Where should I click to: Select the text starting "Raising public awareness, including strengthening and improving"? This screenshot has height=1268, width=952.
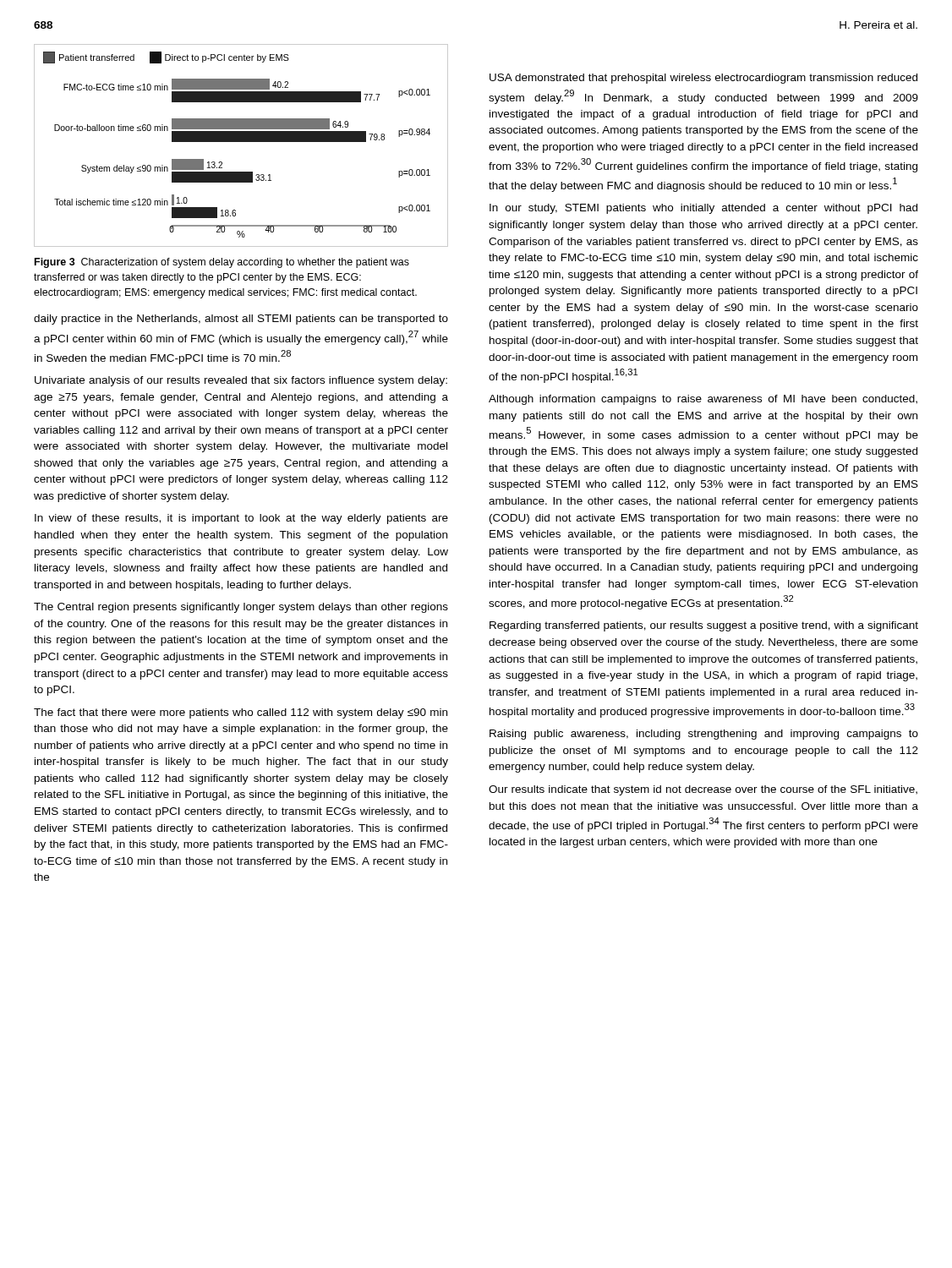(703, 750)
